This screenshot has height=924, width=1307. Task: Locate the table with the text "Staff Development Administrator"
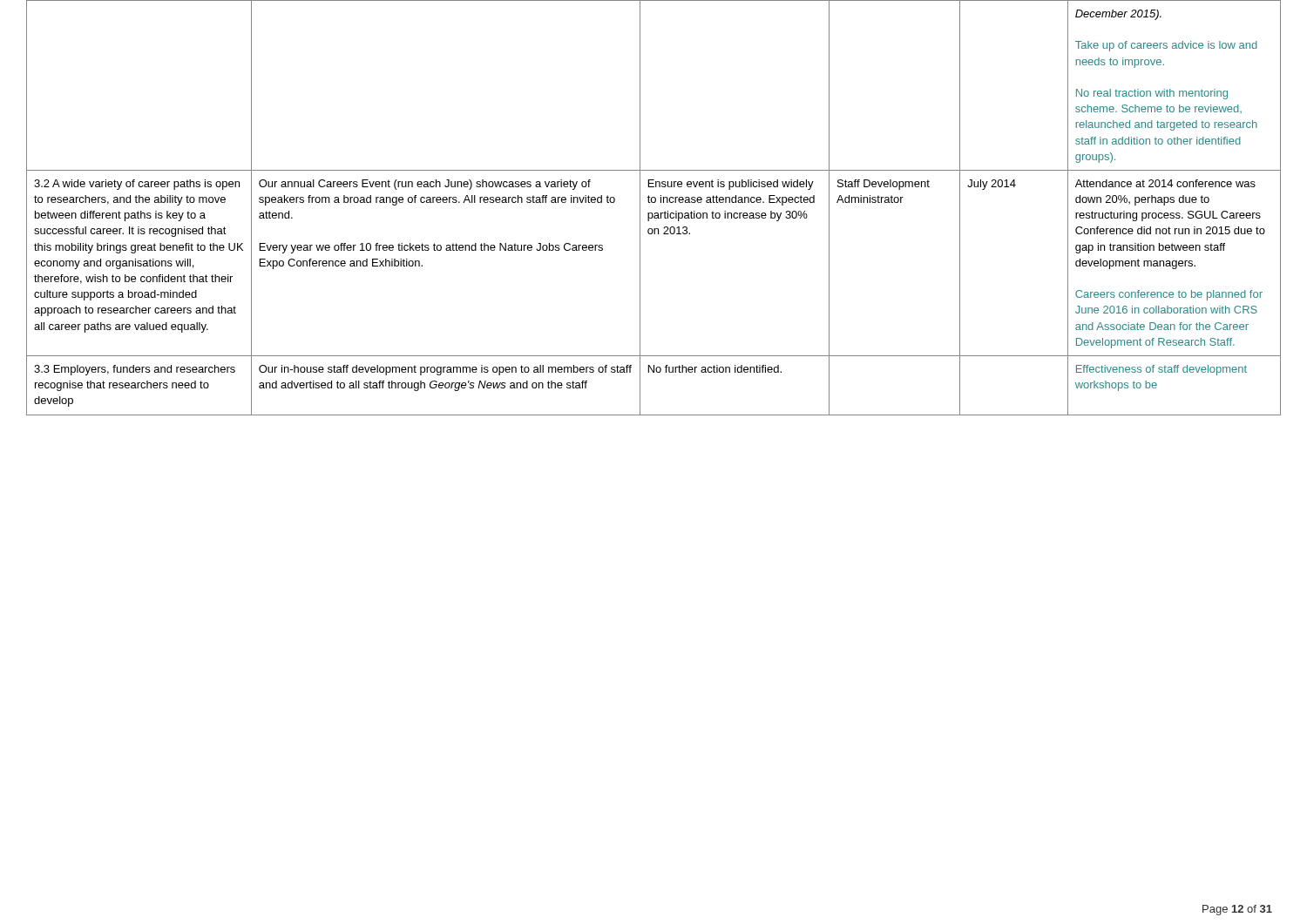(x=654, y=207)
